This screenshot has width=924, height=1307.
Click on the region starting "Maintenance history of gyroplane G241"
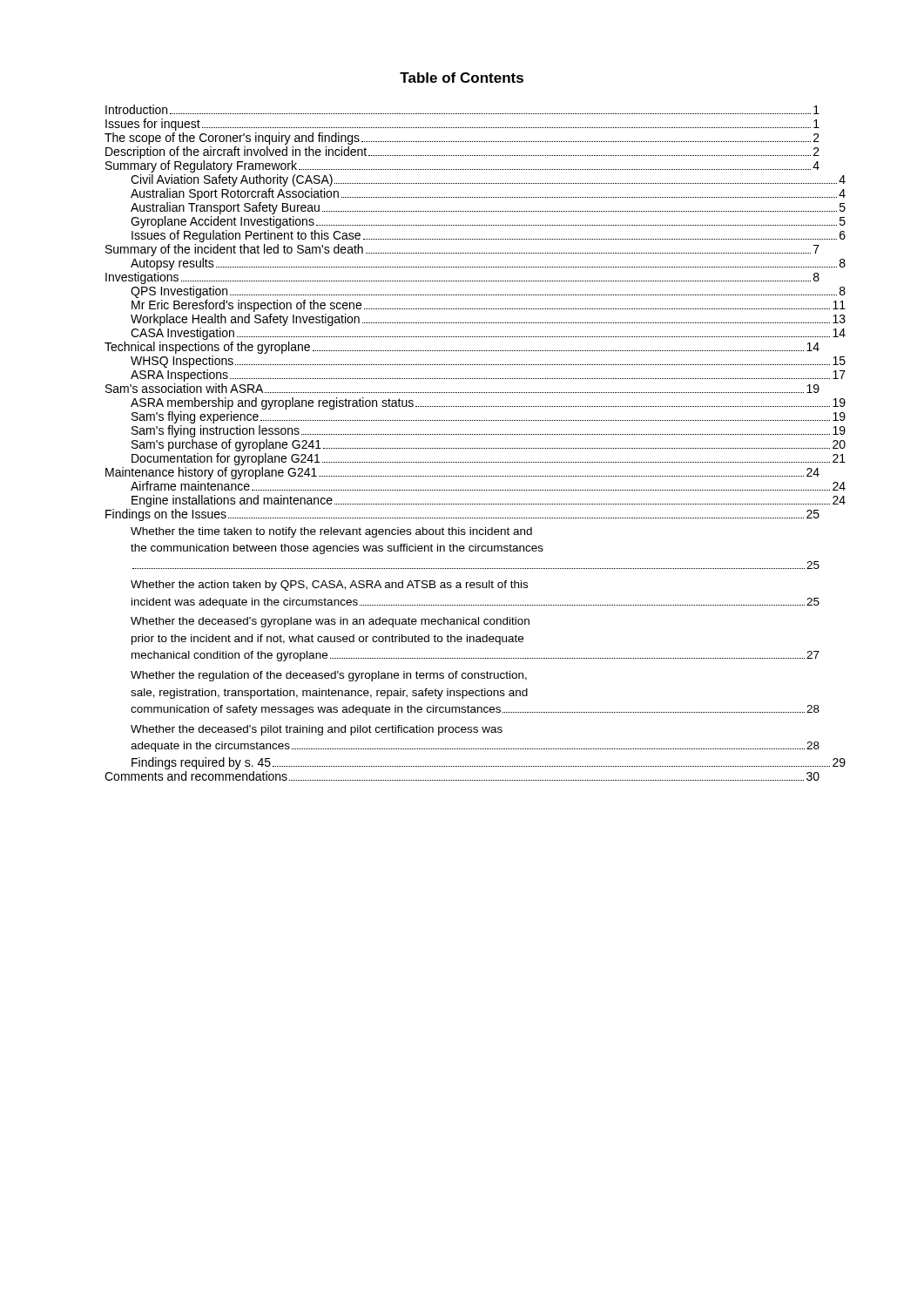(x=462, y=472)
